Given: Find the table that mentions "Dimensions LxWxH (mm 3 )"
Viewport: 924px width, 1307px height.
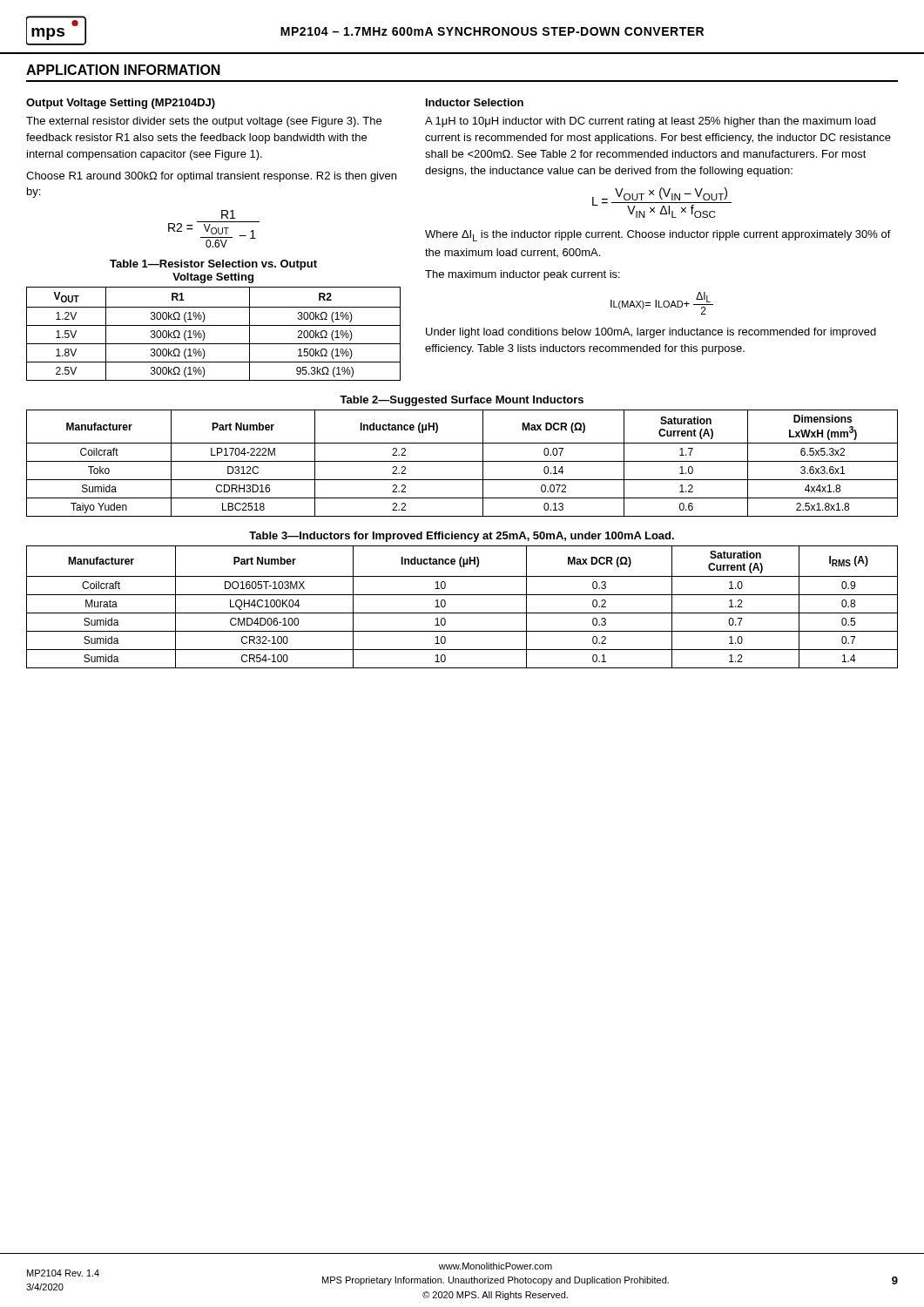Looking at the screenshot, I should pos(462,463).
